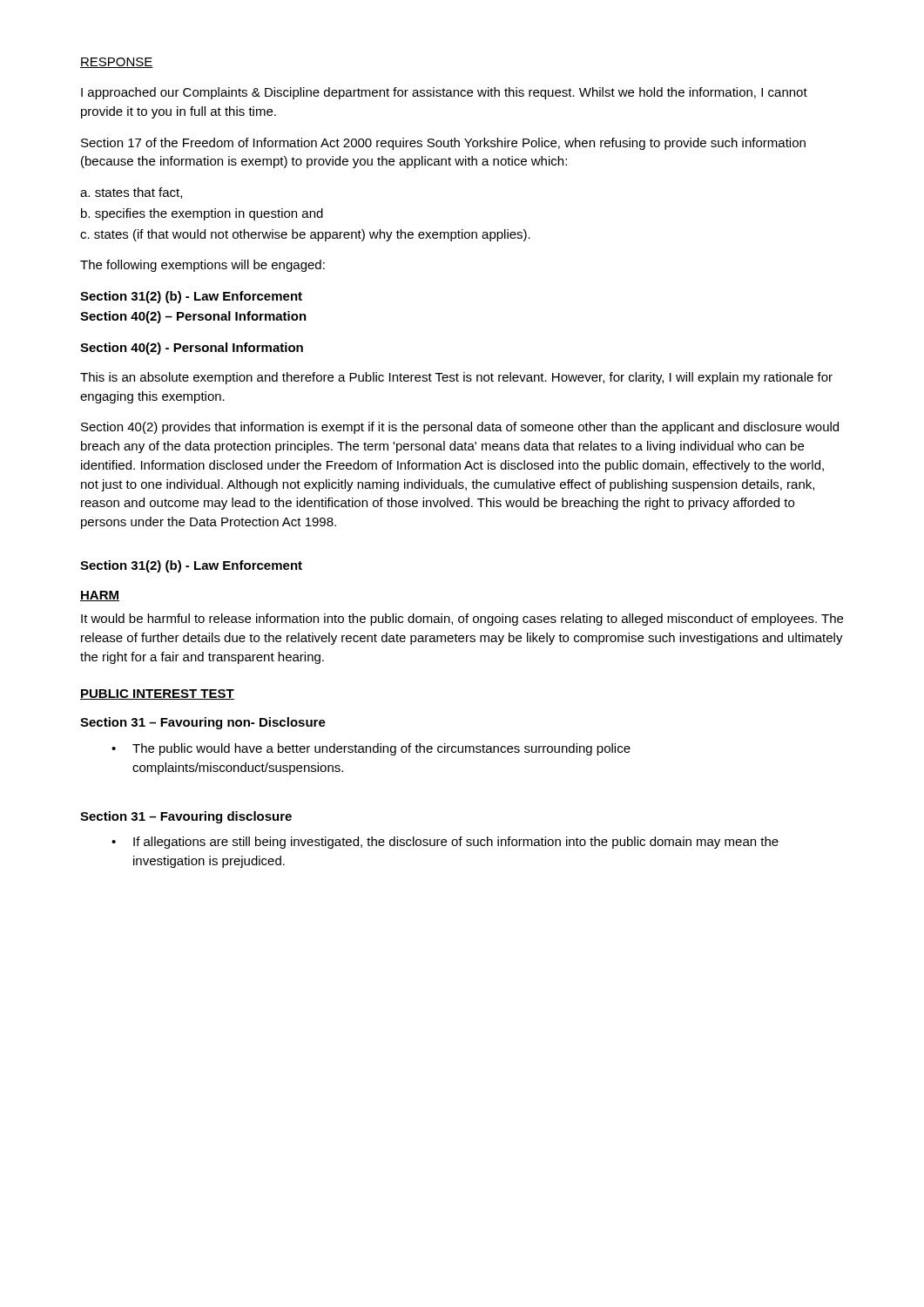Point to "a. states that fact,"
The image size is (924, 1307).
[x=132, y=192]
